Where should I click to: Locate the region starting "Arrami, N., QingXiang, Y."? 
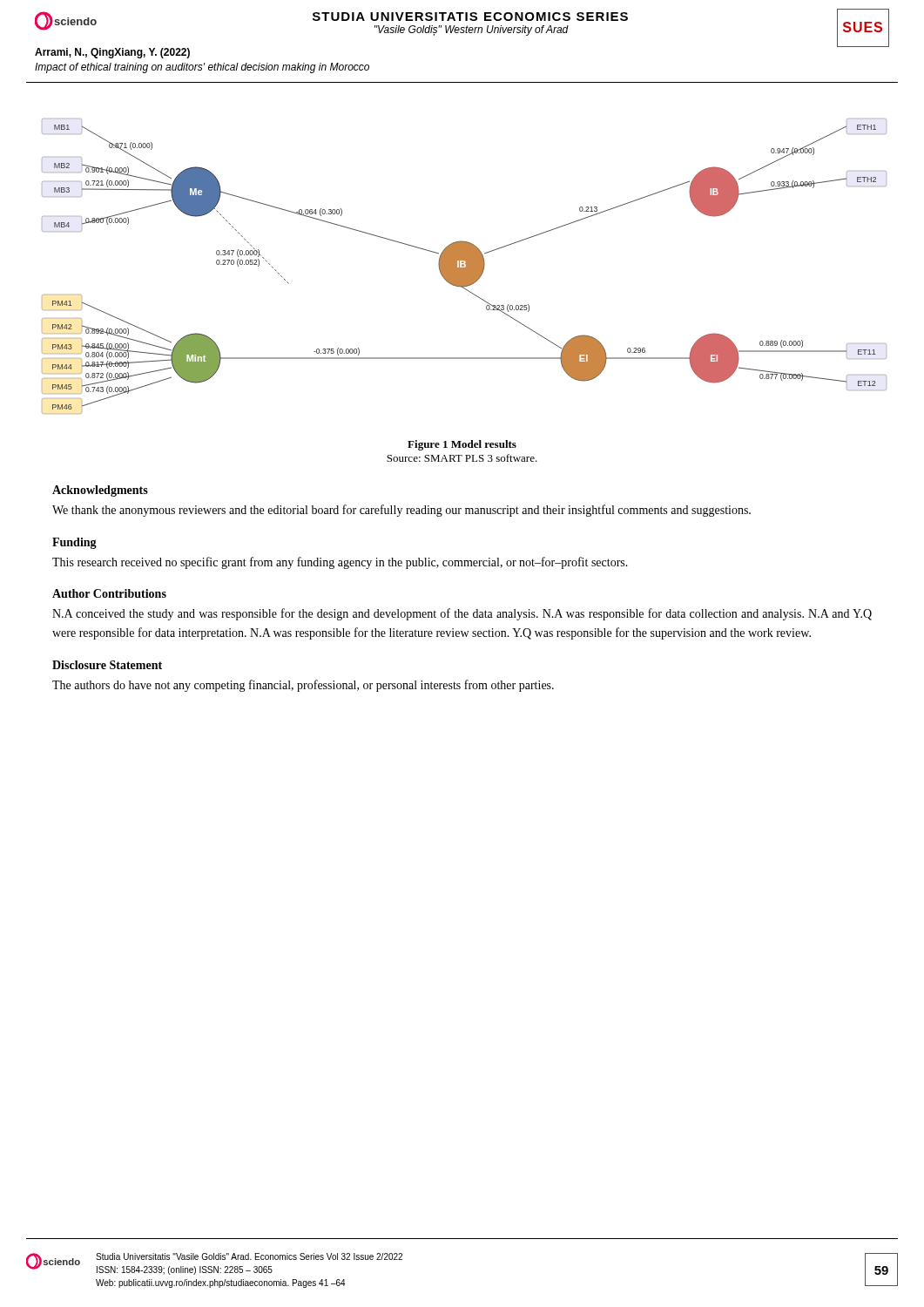tap(202, 60)
